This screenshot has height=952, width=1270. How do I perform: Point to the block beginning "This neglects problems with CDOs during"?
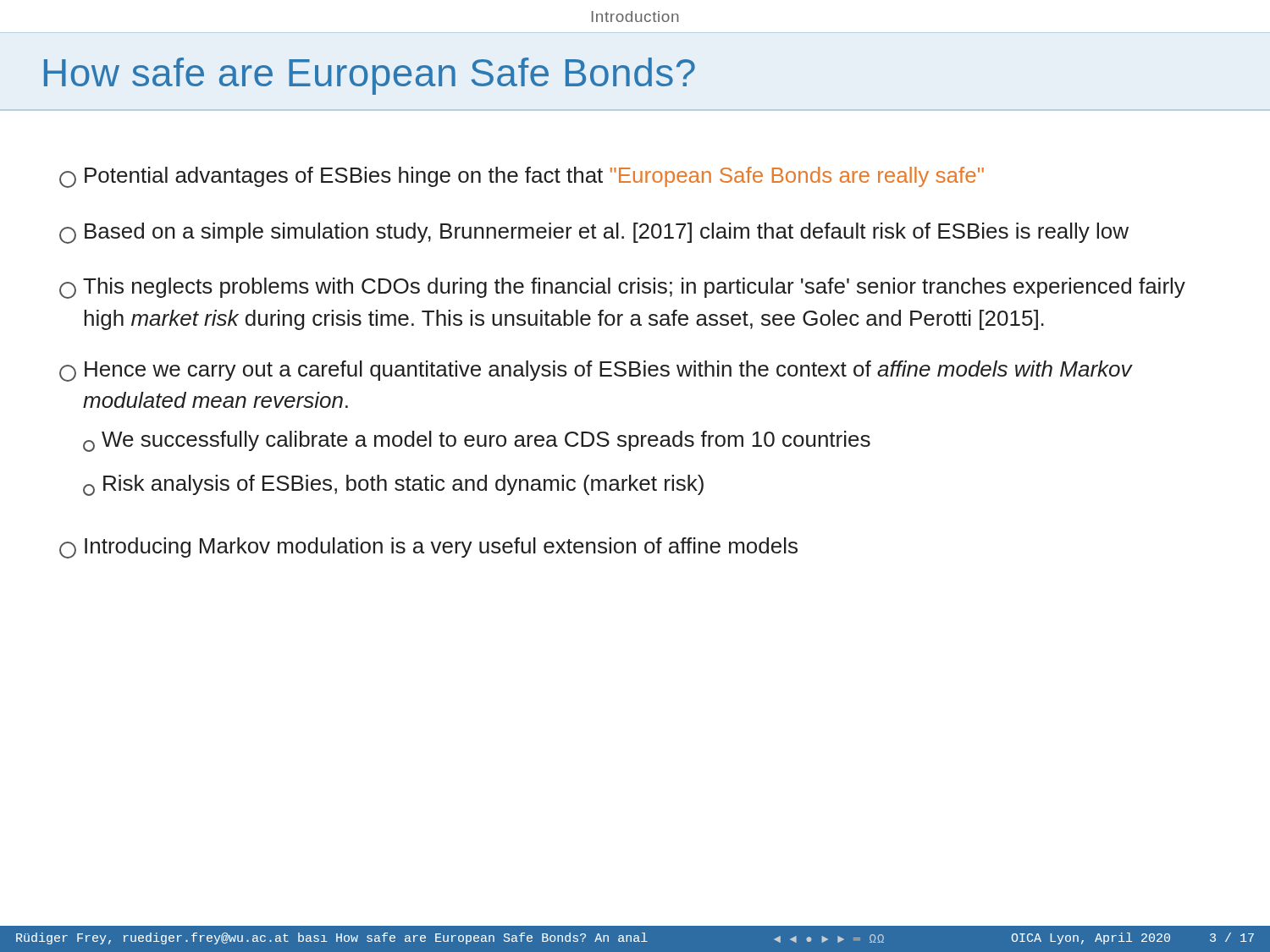pos(635,303)
